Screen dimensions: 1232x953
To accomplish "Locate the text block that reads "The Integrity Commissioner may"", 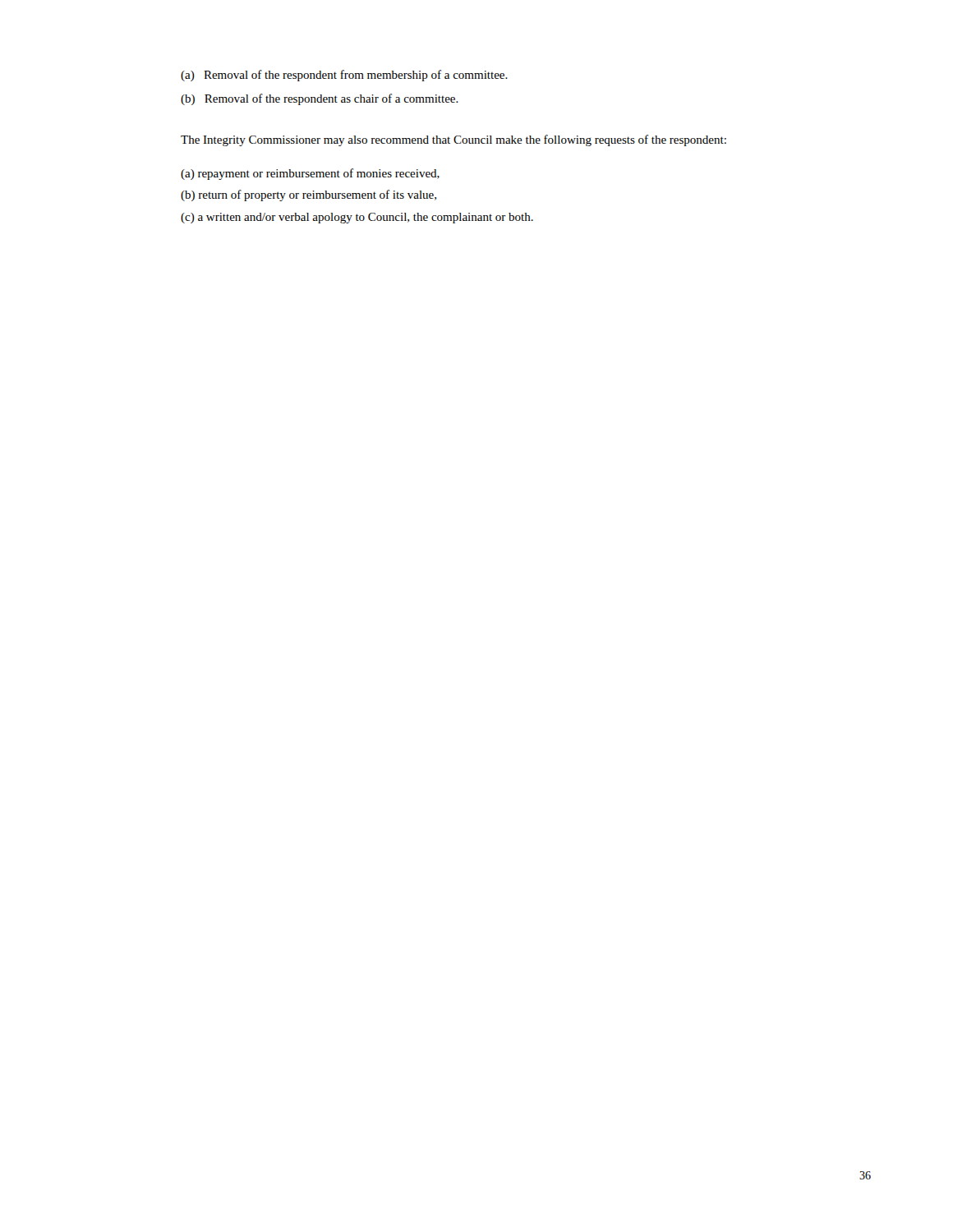I will tap(454, 140).
